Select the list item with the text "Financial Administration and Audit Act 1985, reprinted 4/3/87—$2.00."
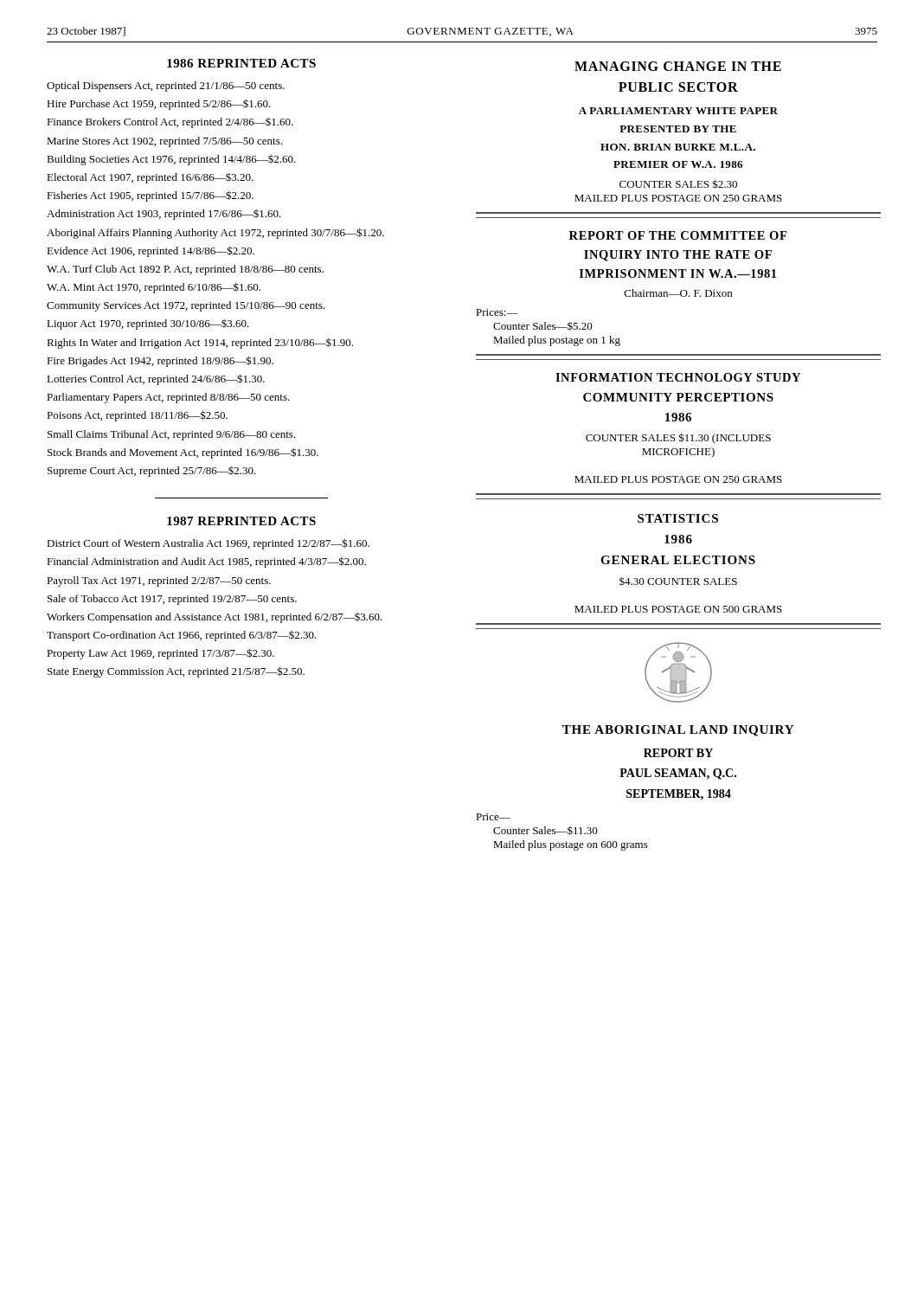The width and height of the screenshot is (924, 1298). (x=207, y=561)
